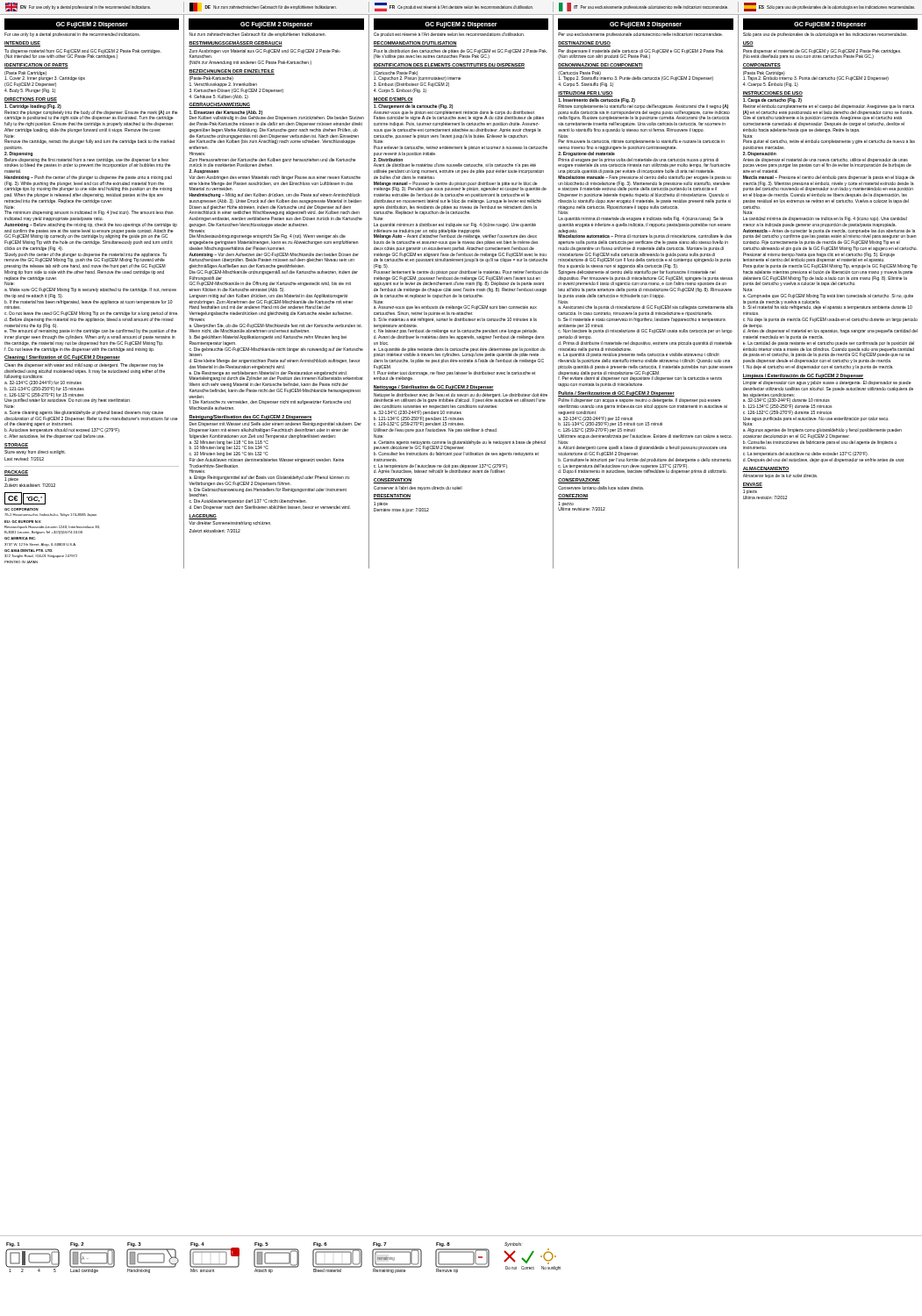
Task: Select the section header with the text "DESTINAZIONE D'USO"
Action: click(x=584, y=43)
